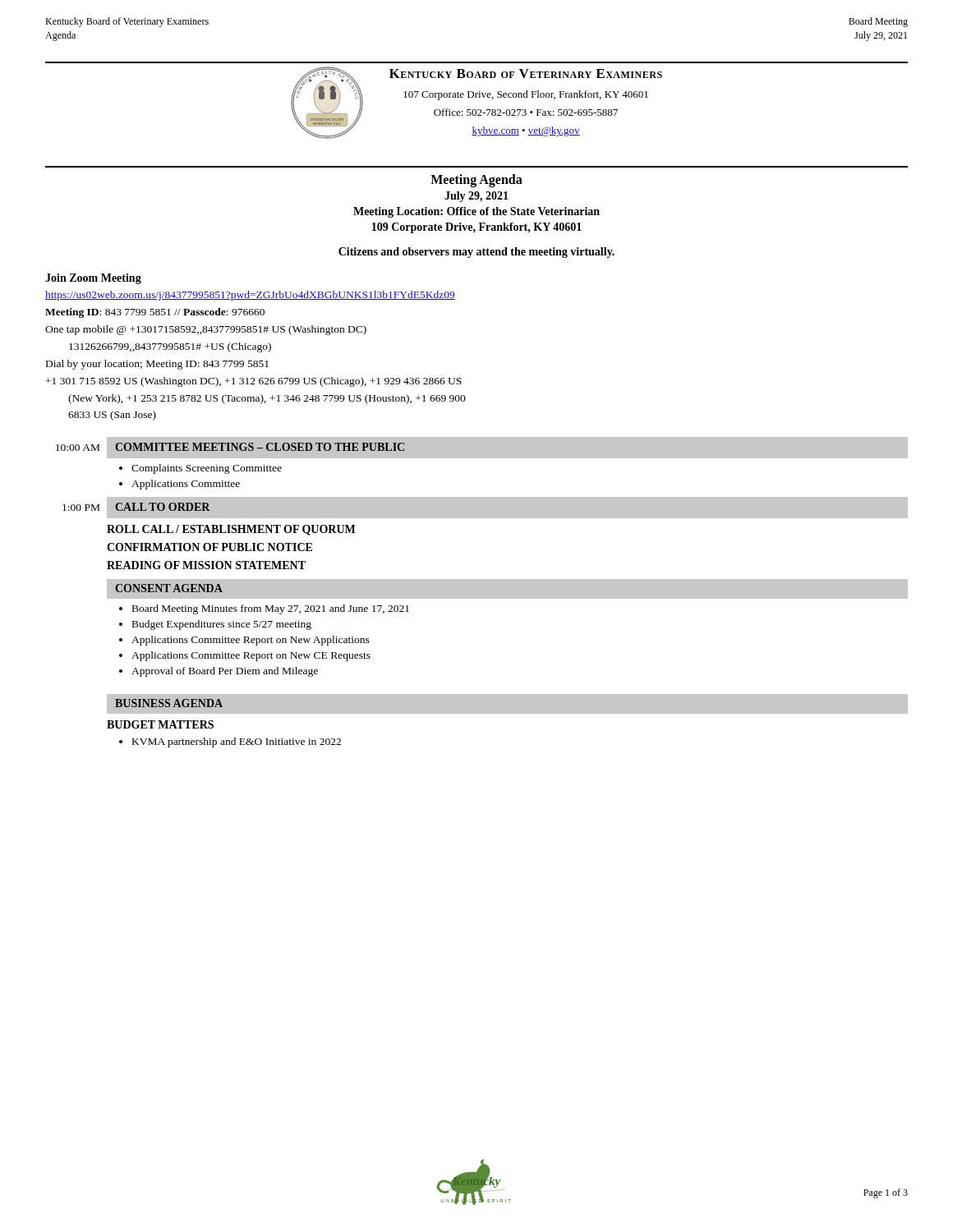Click where it says "Budget Expenditures since 5/27 meeting"
Screen dimensions: 1232x953
[221, 624]
